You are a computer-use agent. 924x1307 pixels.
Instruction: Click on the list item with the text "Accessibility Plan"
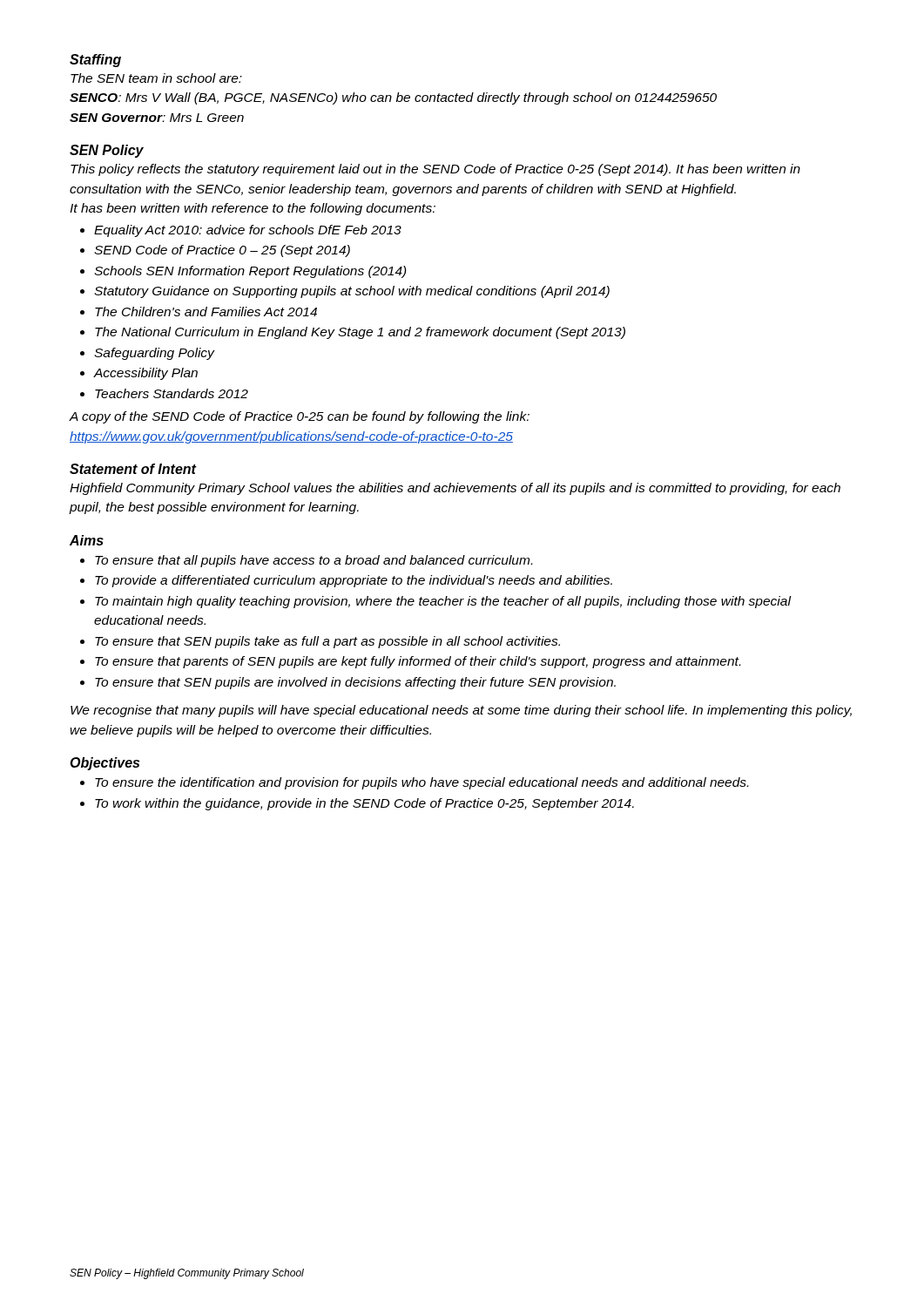point(146,373)
